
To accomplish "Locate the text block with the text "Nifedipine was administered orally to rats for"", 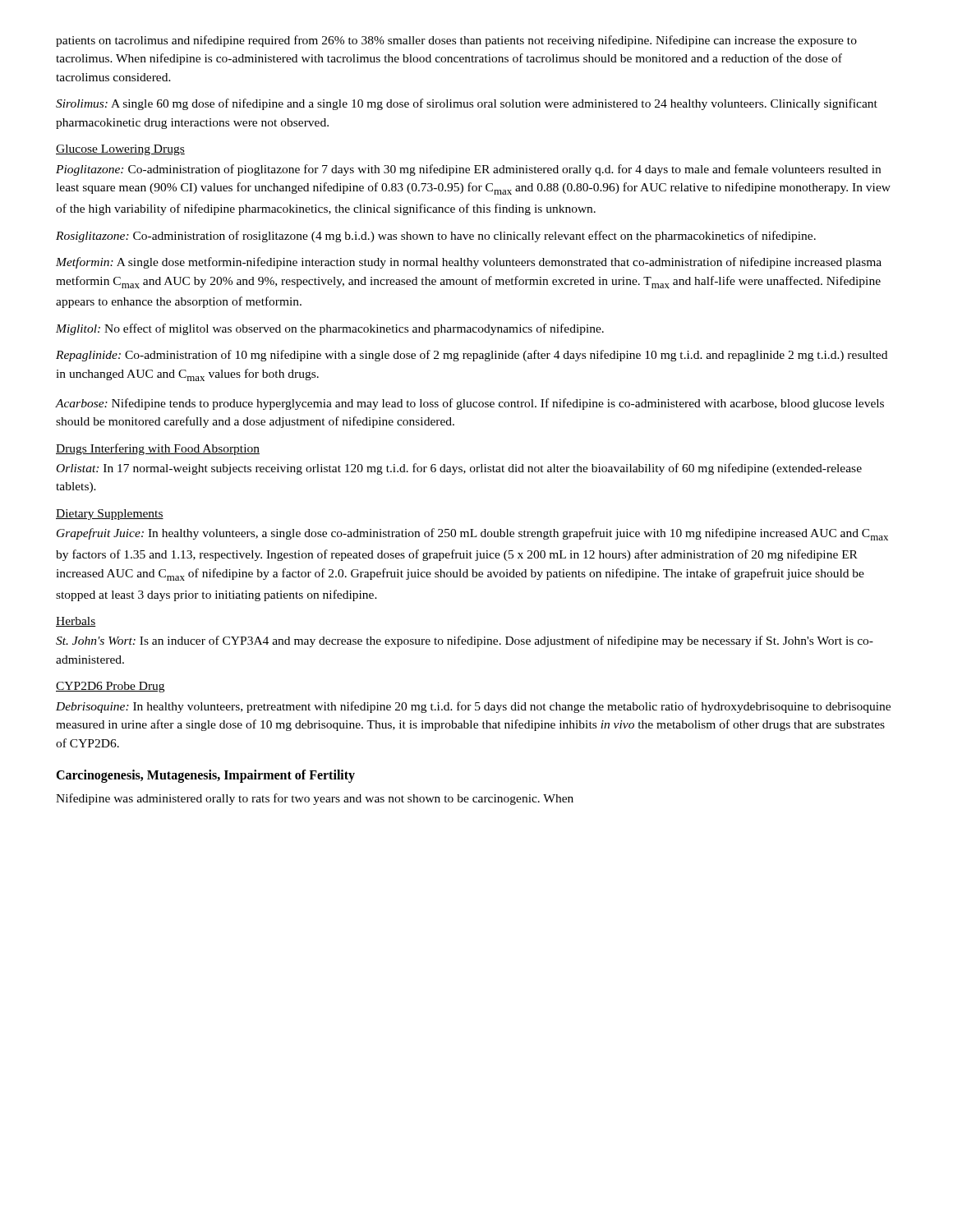I will [315, 798].
